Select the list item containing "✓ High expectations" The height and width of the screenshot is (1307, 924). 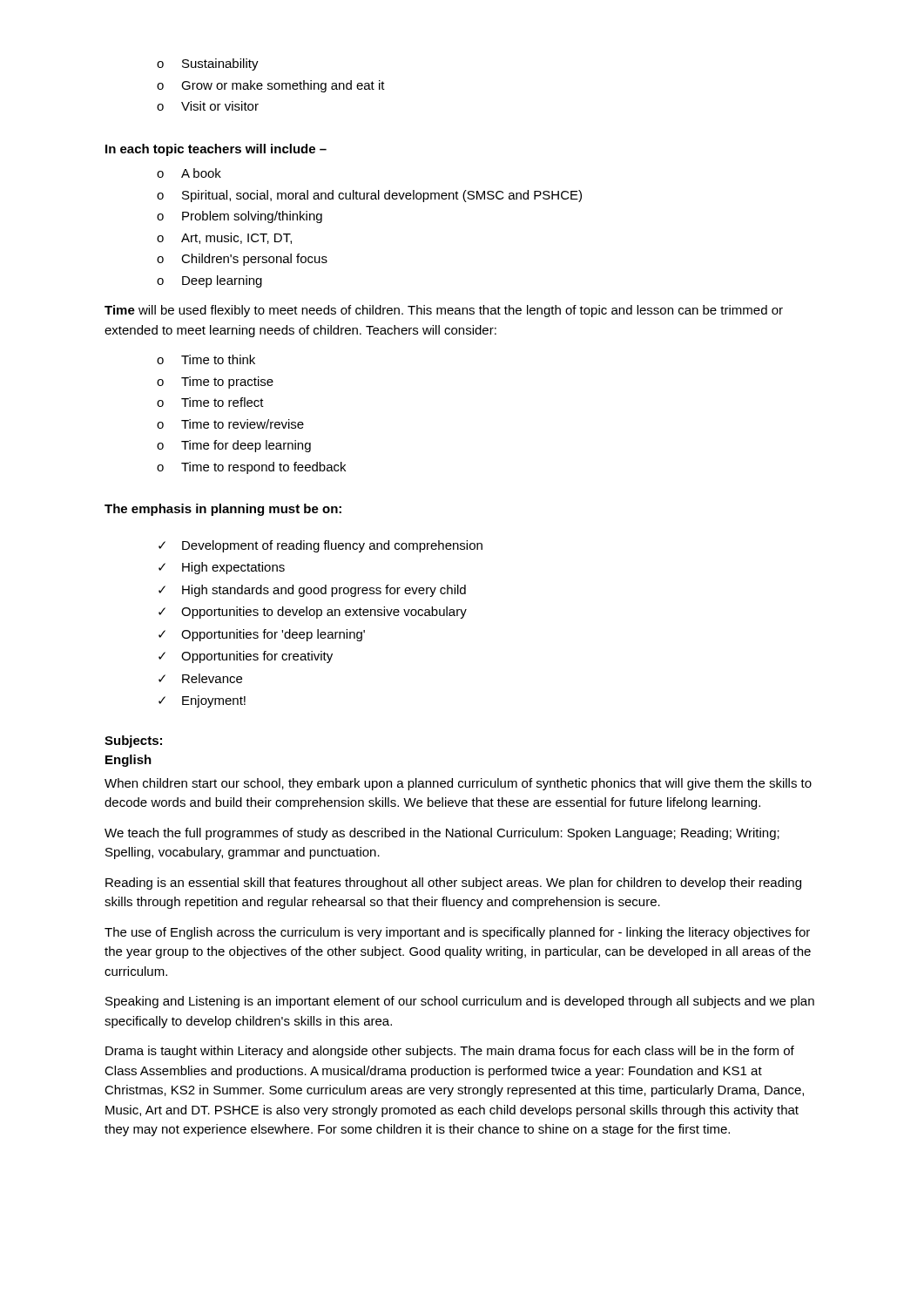tap(221, 567)
